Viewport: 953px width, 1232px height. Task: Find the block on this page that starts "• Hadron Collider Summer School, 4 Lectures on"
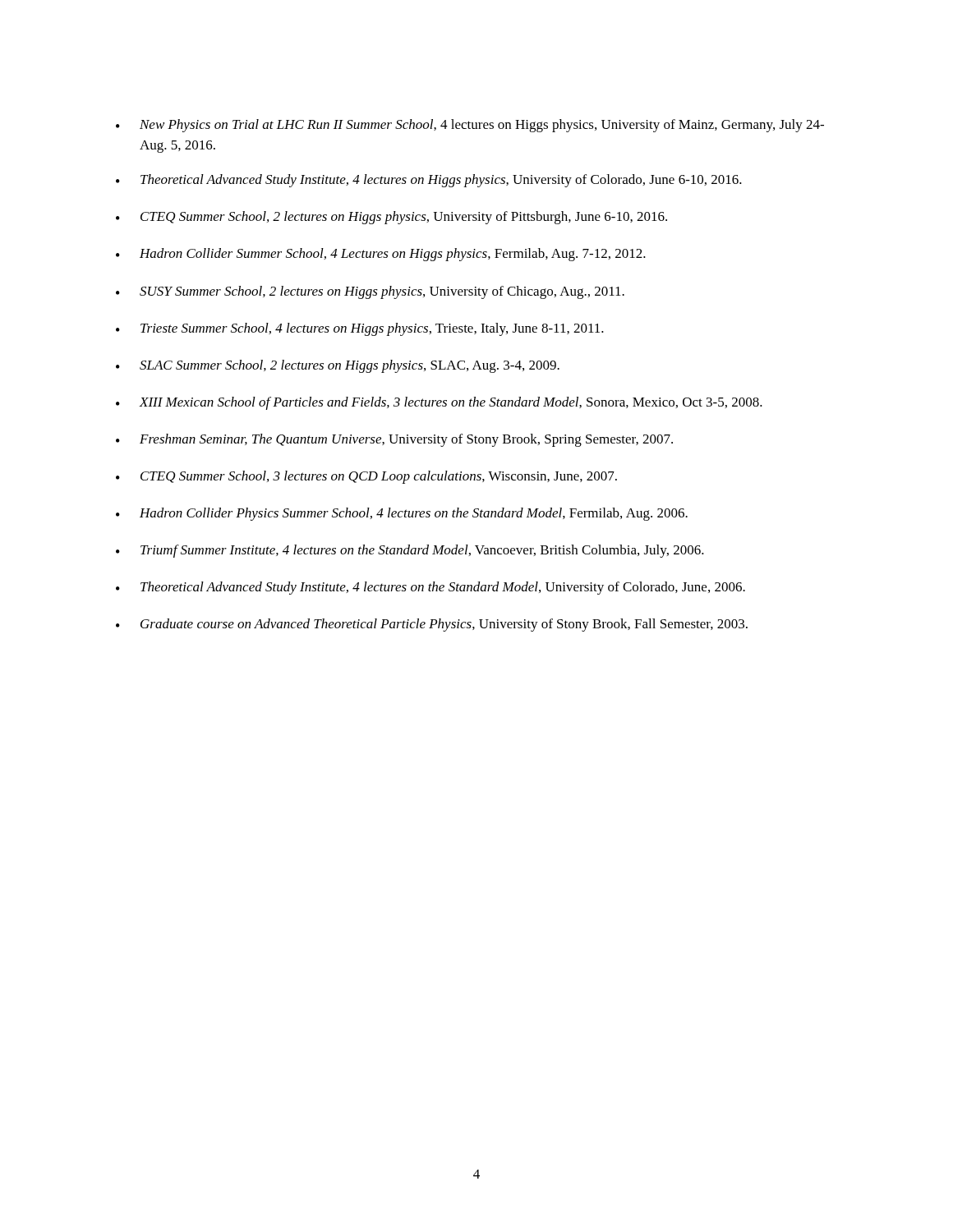(476, 255)
